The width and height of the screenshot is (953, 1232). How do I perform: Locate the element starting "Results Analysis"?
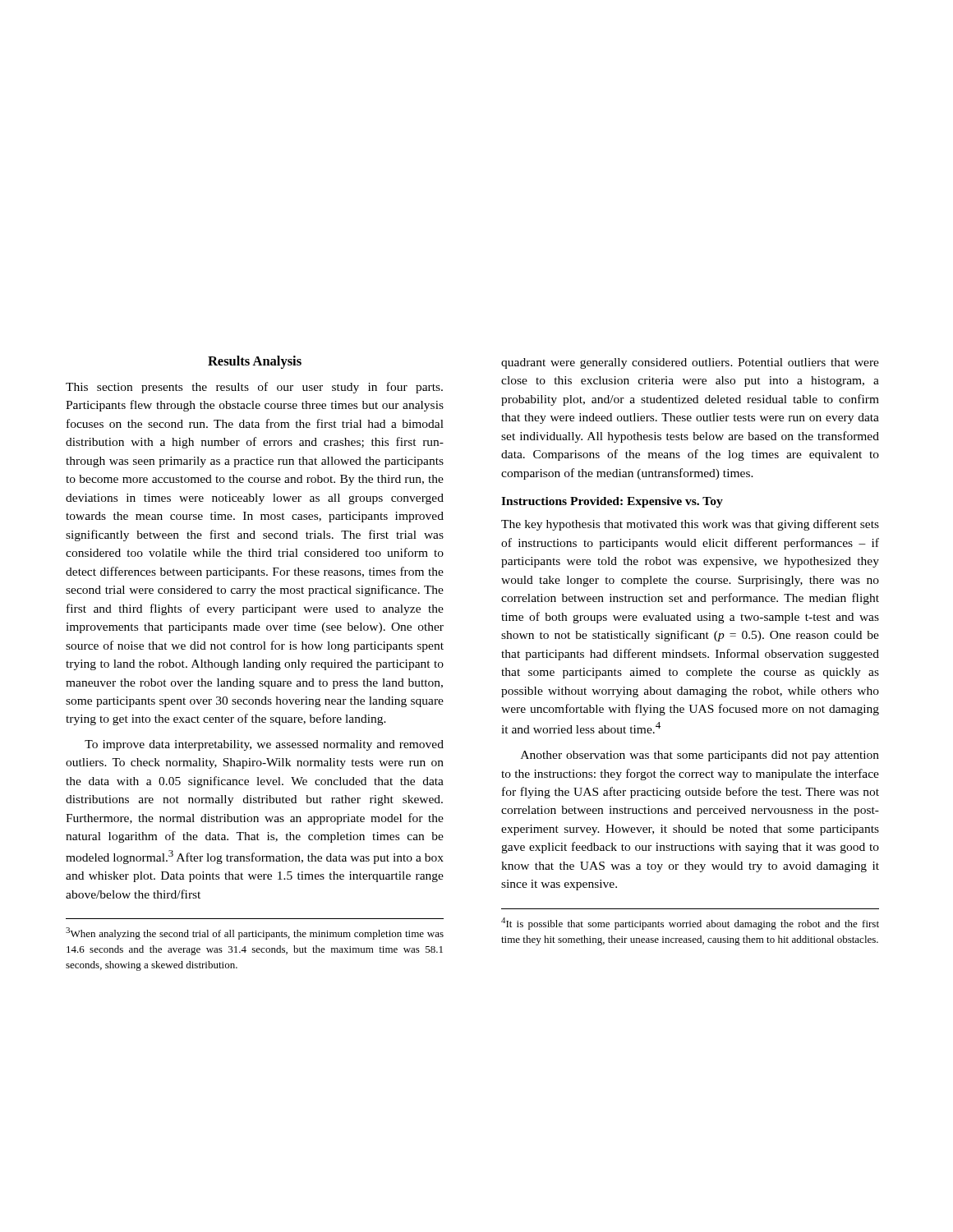click(255, 361)
